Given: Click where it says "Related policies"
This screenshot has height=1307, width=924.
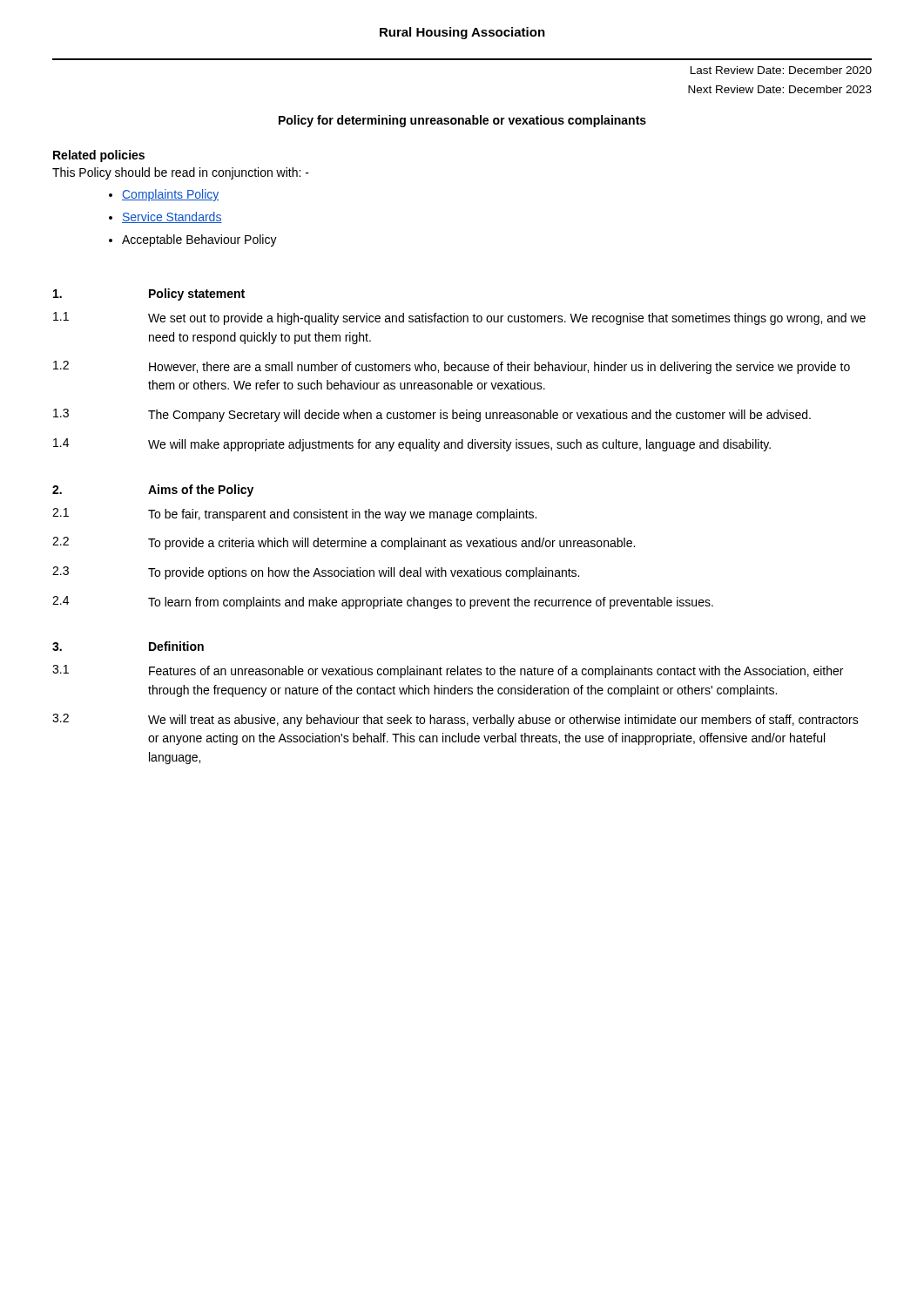Looking at the screenshot, I should click(x=99, y=156).
